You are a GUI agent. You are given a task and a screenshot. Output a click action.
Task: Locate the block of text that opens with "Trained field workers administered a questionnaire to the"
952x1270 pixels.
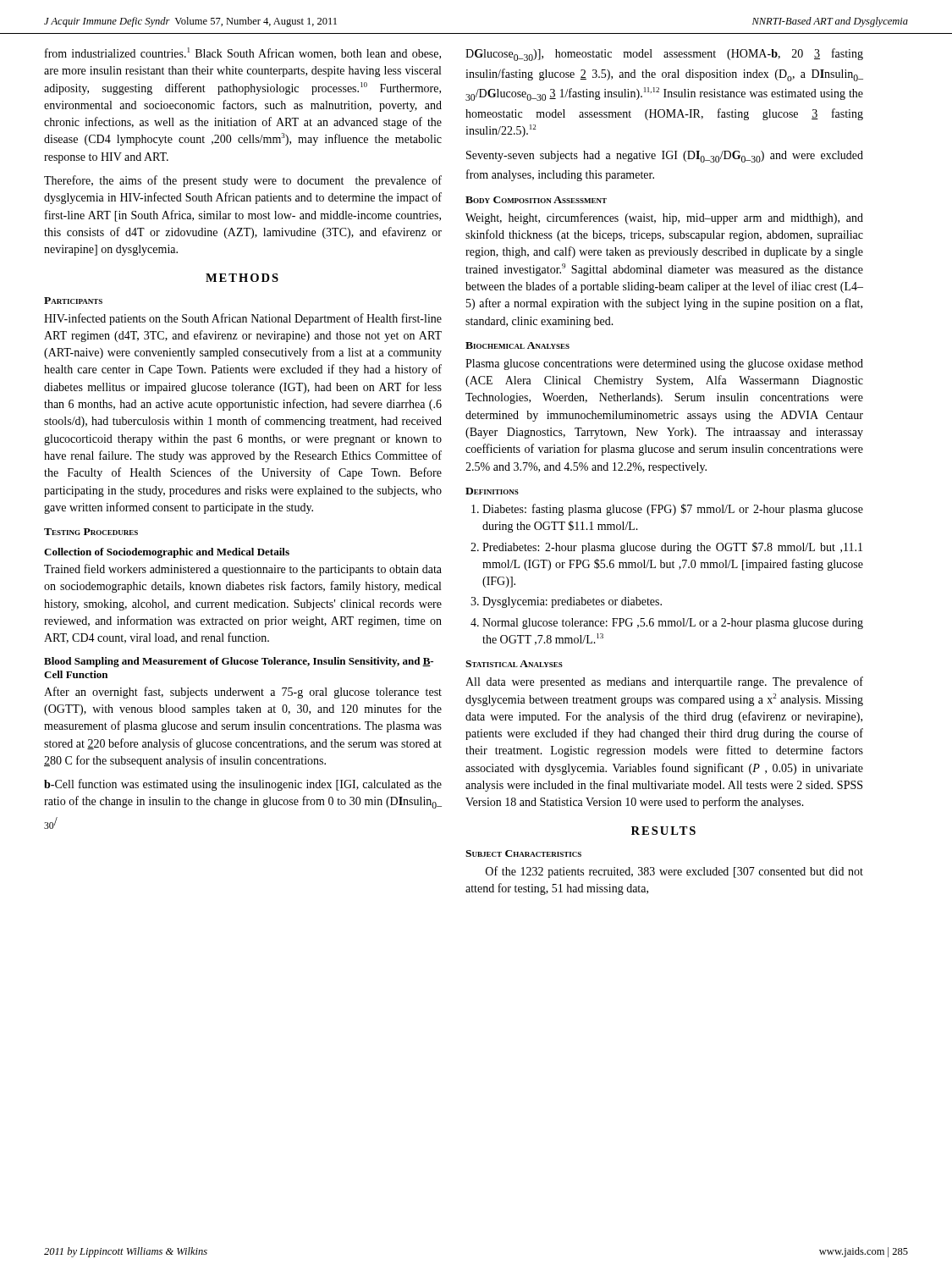243,604
